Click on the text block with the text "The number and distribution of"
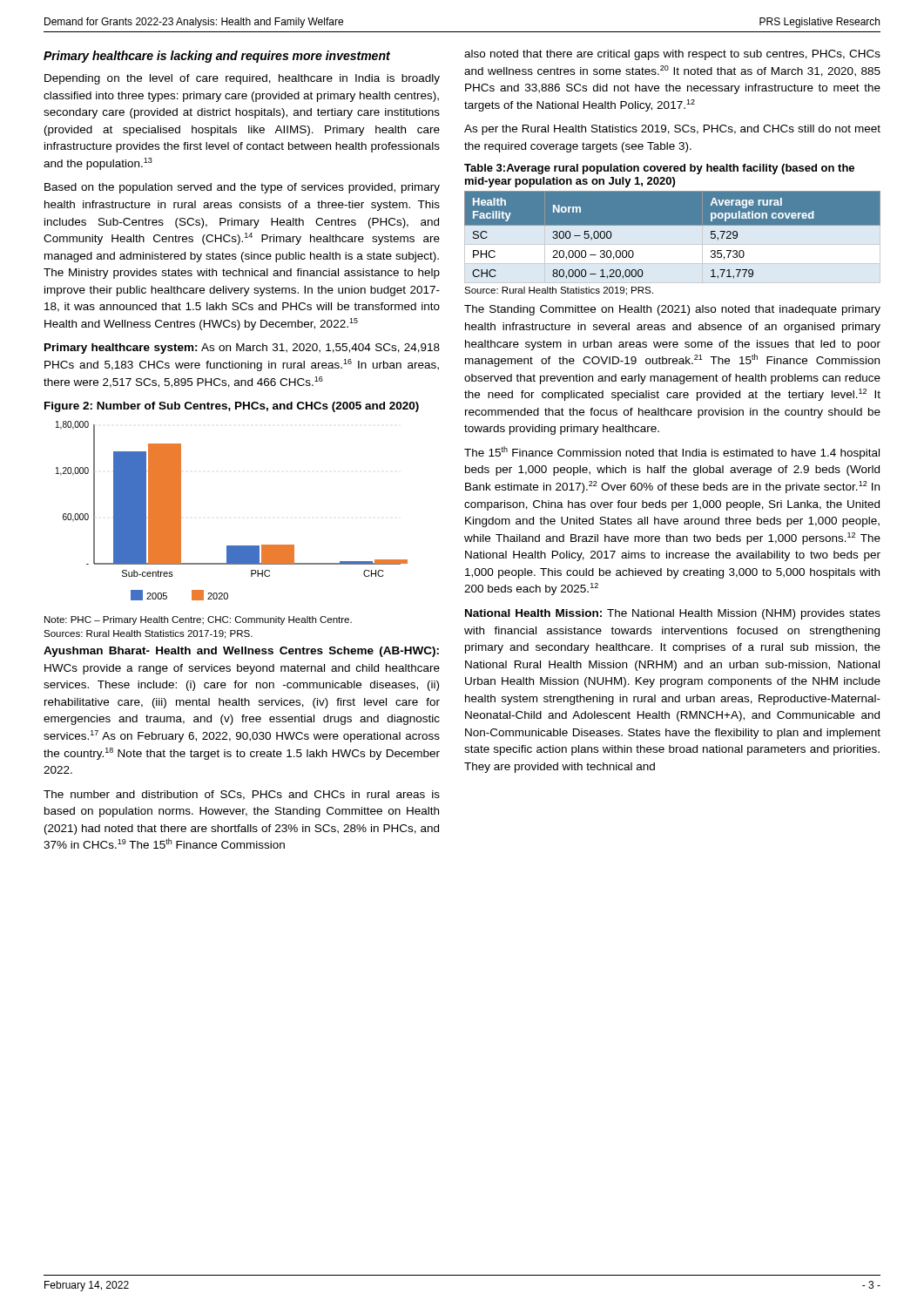Screen dimensions: 1307x924 click(242, 820)
